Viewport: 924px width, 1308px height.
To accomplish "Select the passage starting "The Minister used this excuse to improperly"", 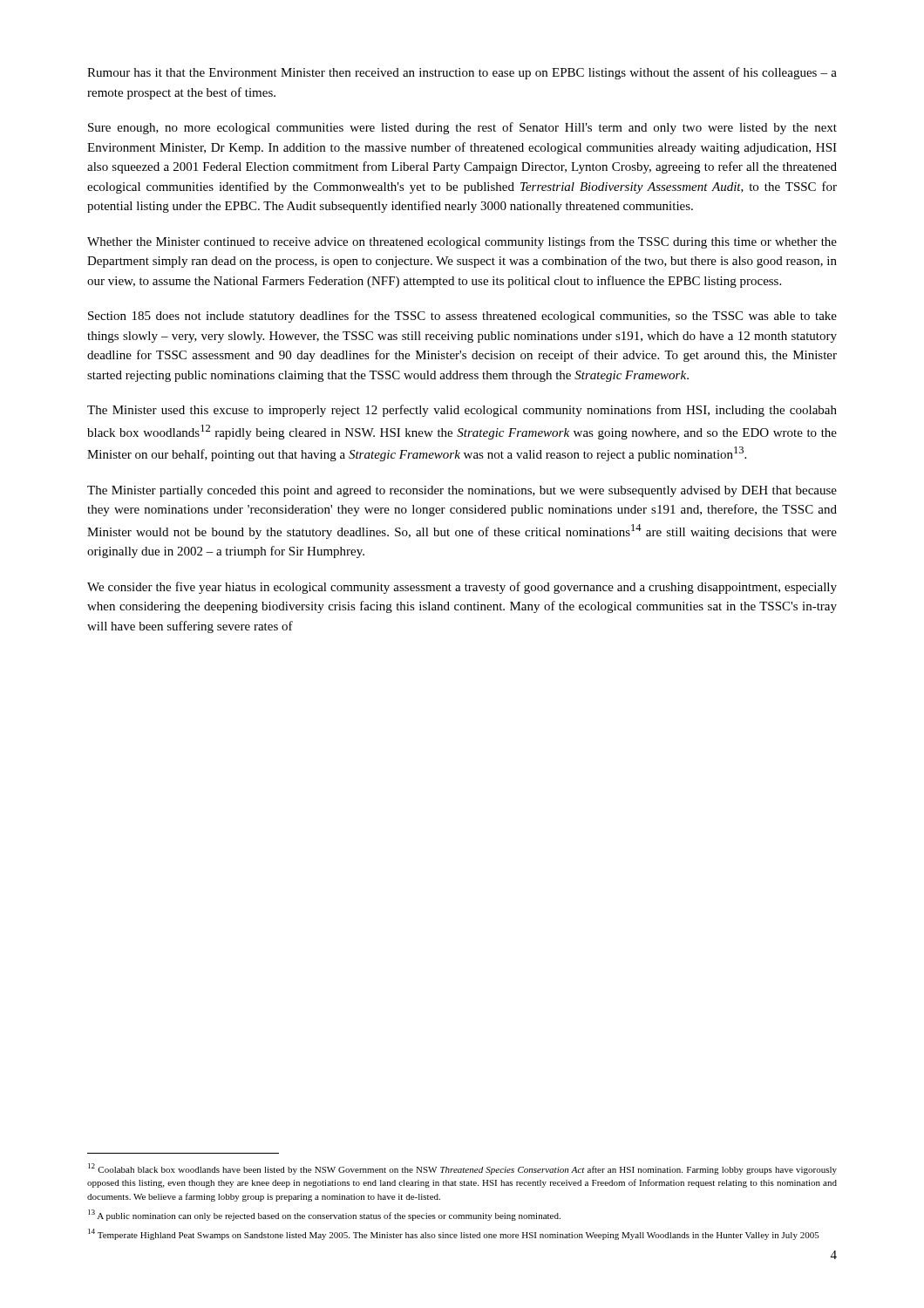I will pyautogui.click(x=462, y=432).
